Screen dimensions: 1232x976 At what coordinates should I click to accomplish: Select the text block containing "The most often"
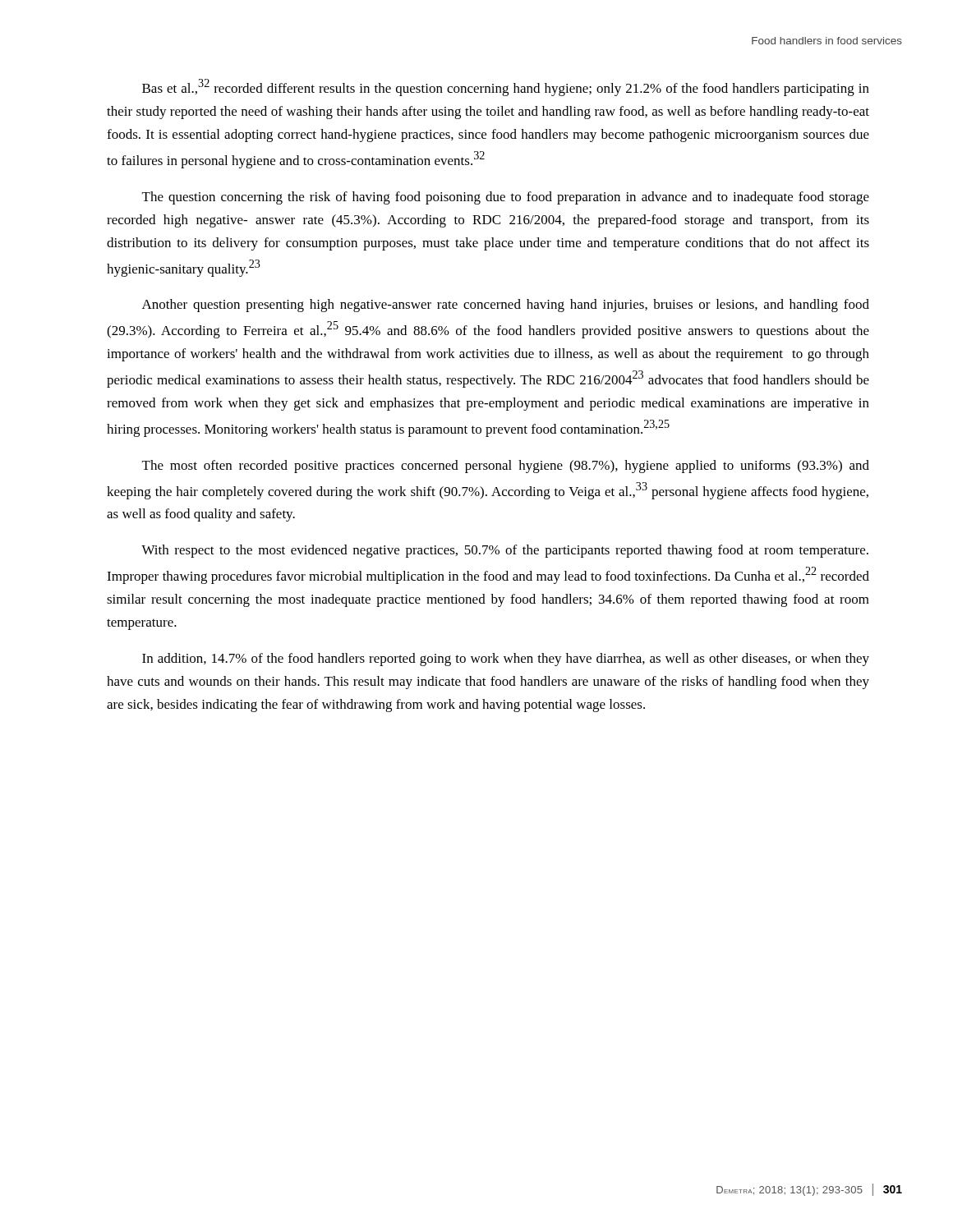(488, 490)
